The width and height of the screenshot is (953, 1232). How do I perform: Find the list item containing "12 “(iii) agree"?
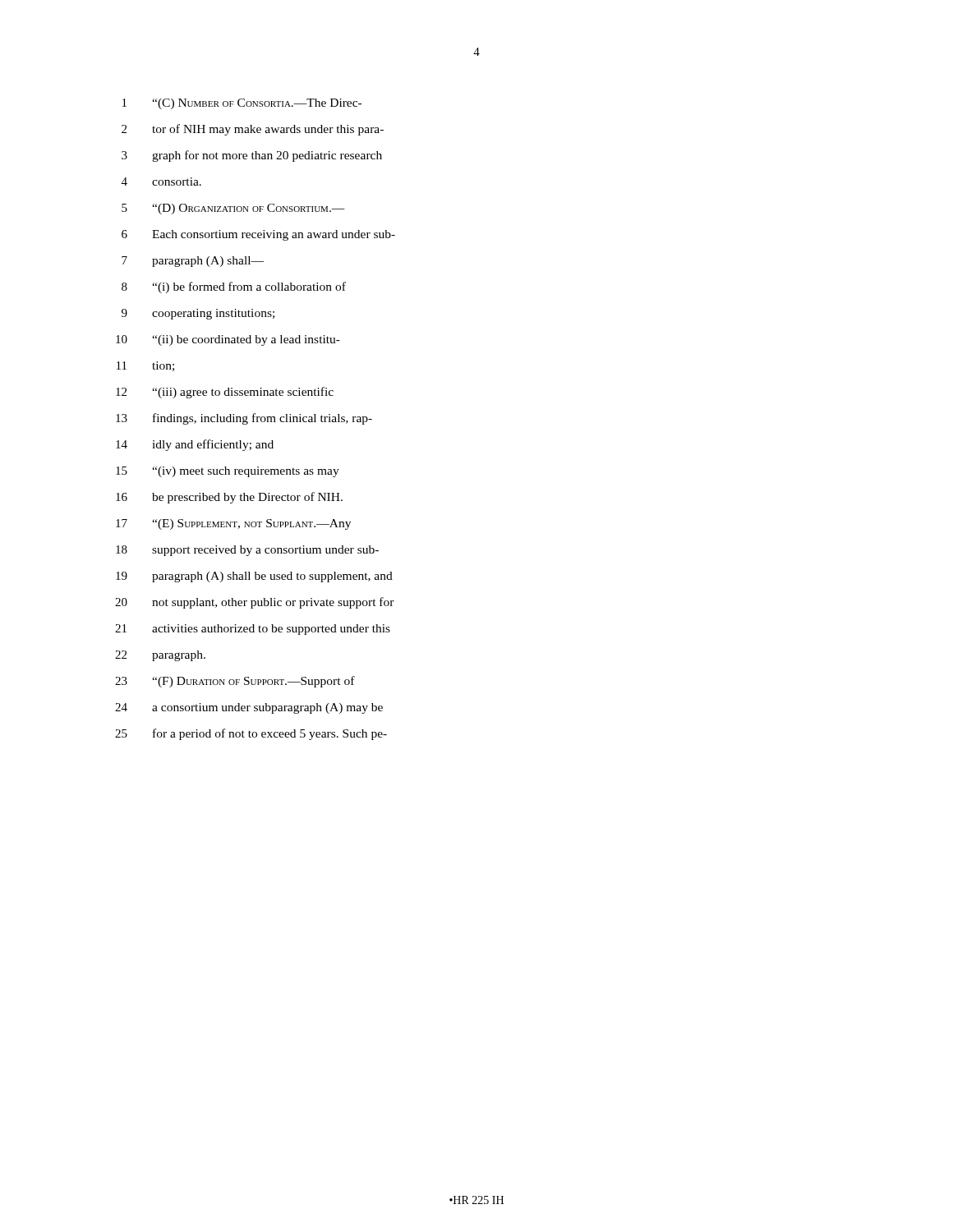click(x=225, y=393)
